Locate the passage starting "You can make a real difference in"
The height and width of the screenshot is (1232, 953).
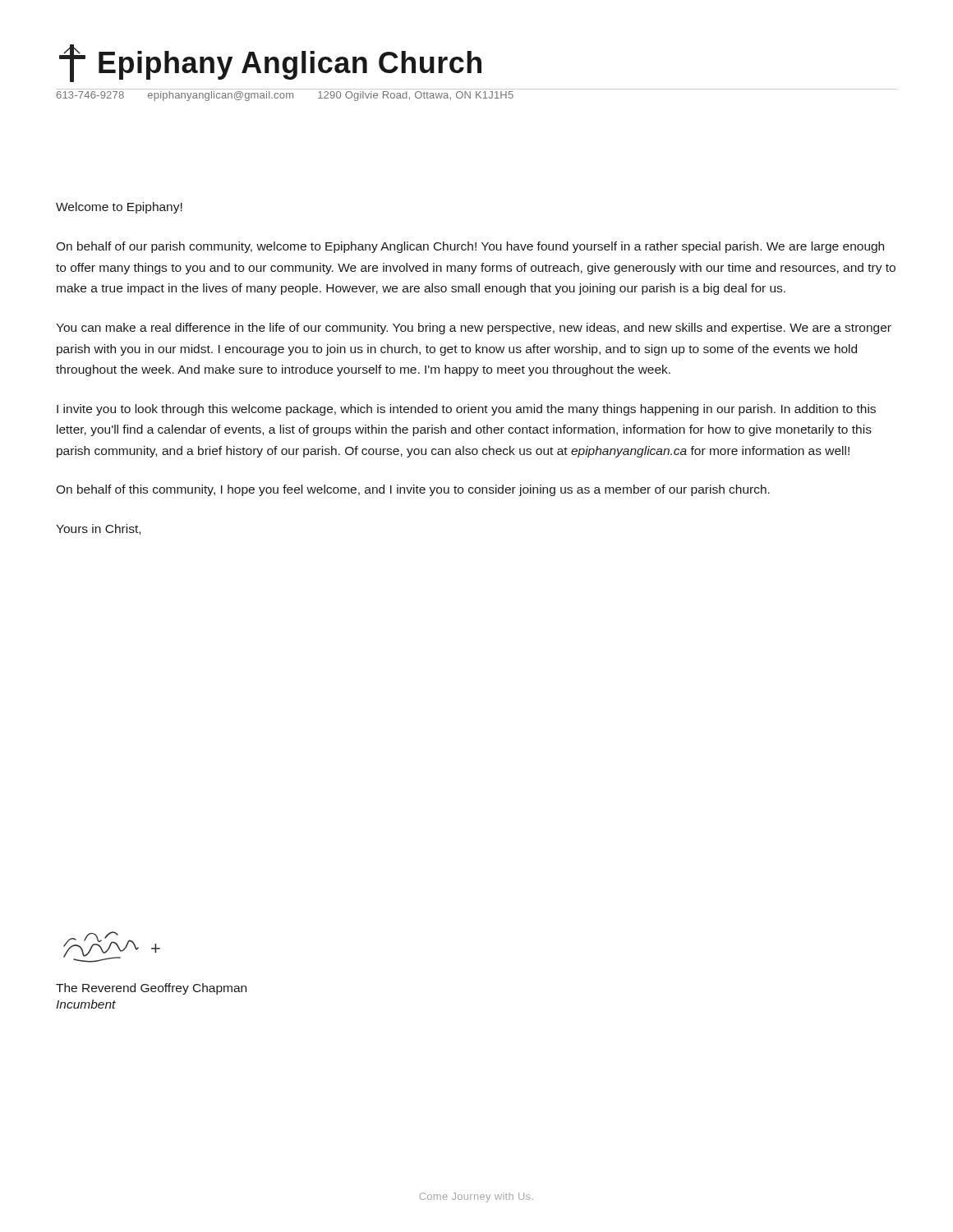(x=474, y=348)
